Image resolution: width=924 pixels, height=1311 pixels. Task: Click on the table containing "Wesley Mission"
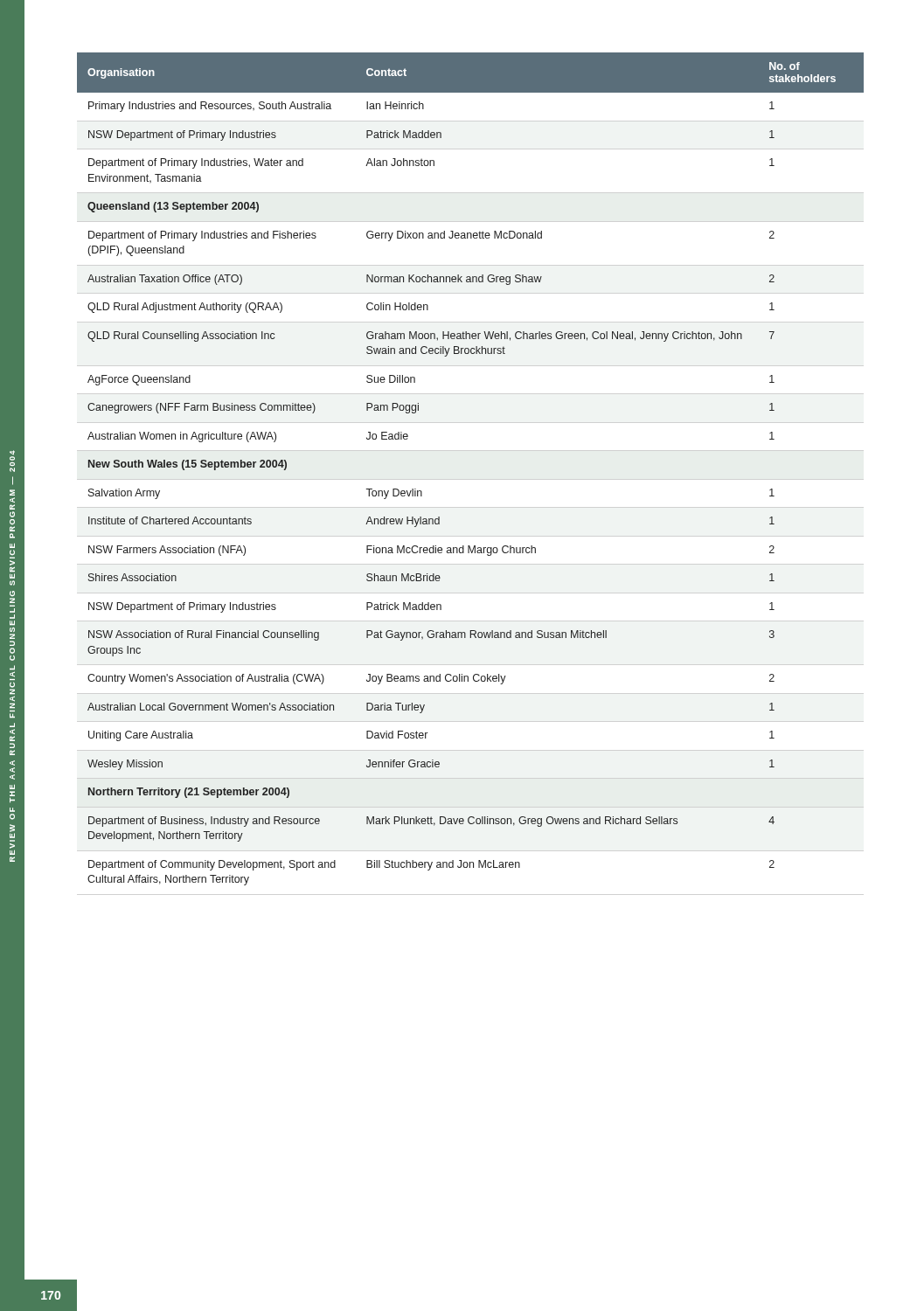pyautogui.click(x=470, y=473)
